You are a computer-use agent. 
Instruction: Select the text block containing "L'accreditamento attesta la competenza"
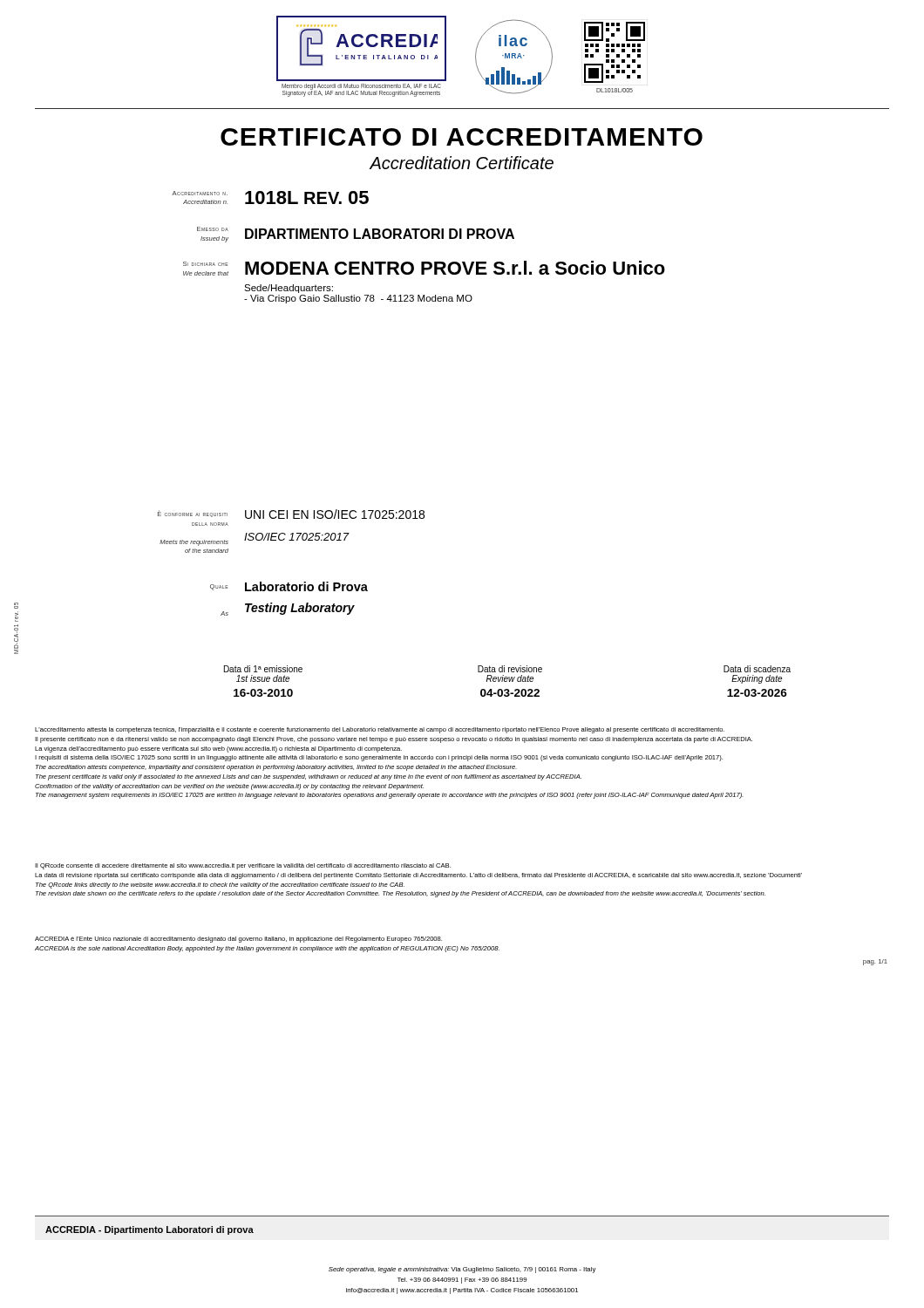coord(462,763)
